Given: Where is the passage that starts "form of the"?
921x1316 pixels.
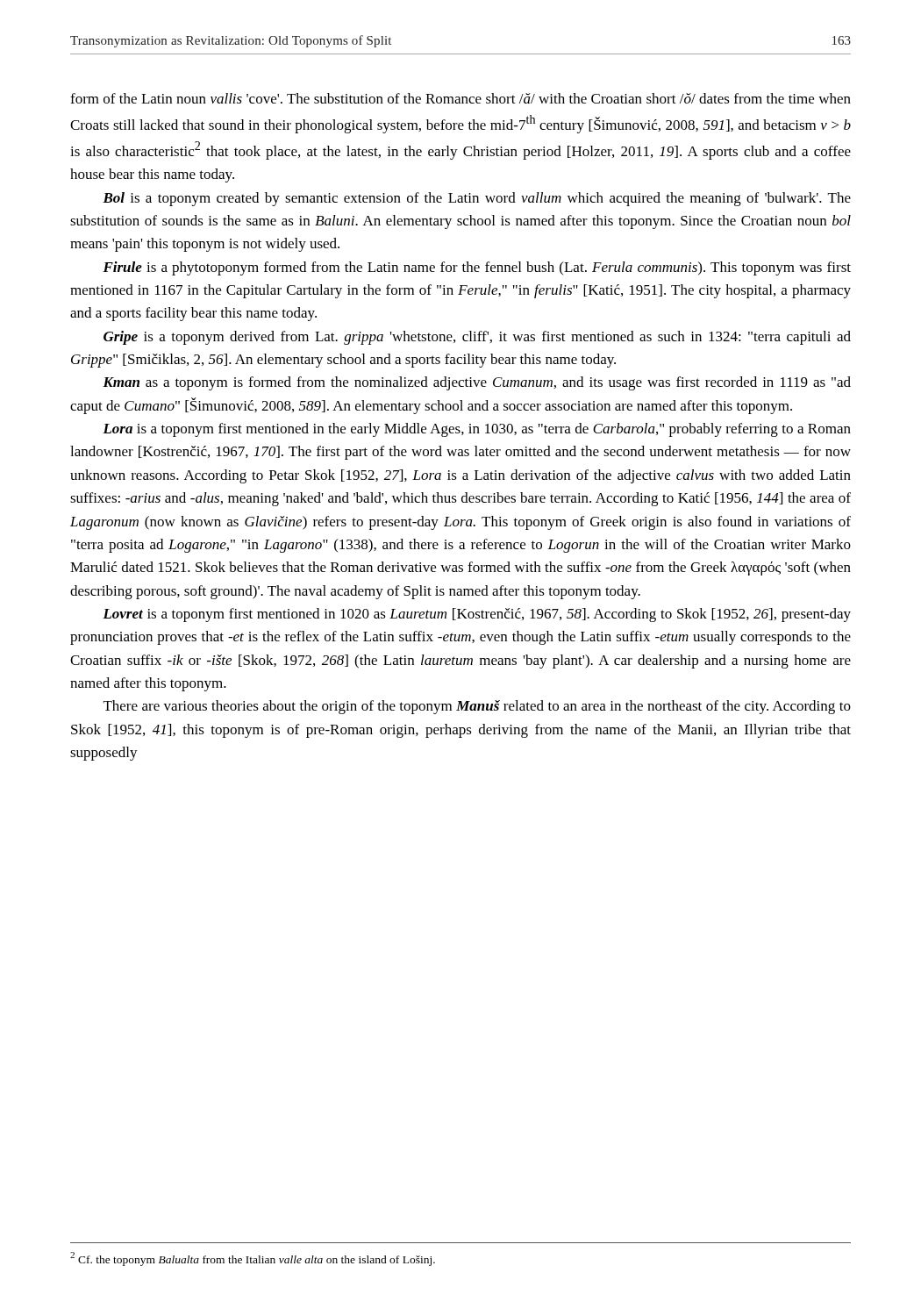Looking at the screenshot, I should click(460, 137).
